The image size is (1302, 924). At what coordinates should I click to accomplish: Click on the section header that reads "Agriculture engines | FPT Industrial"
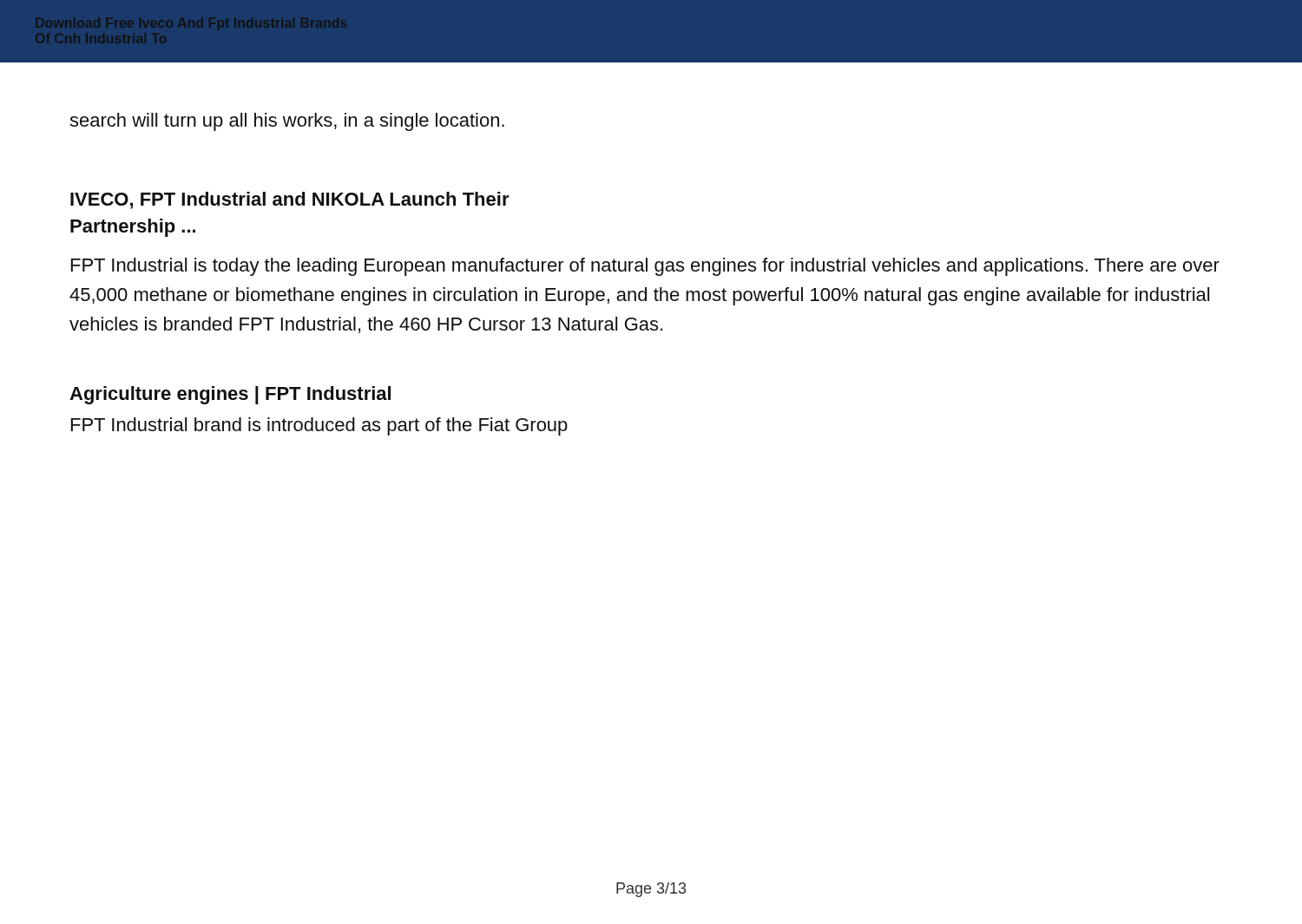(x=231, y=393)
